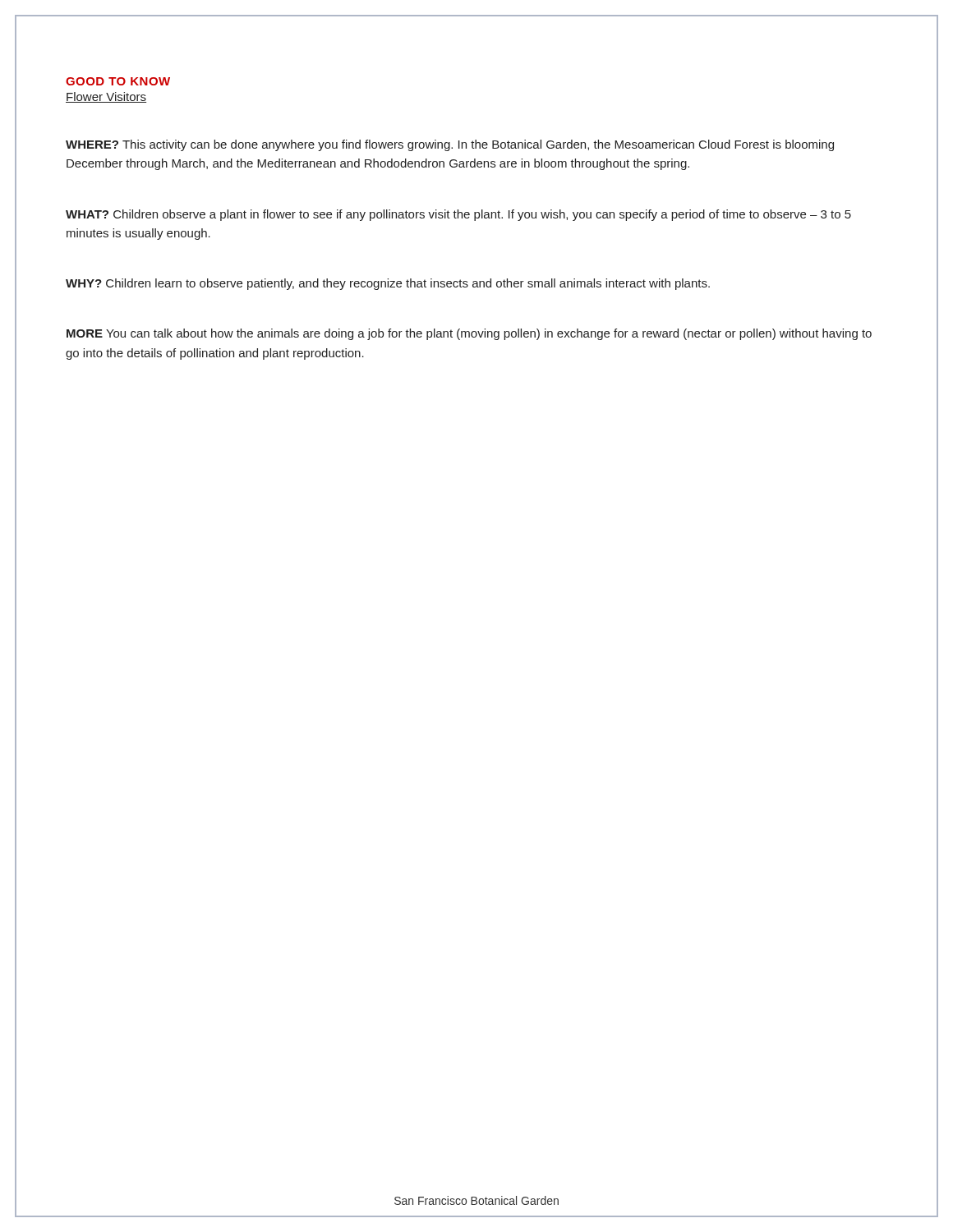This screenshot has width=953, height=1232.
Task: Locate the text starting "GOOD TO KNOW Flower Visitors"
Action: (118, 81)
